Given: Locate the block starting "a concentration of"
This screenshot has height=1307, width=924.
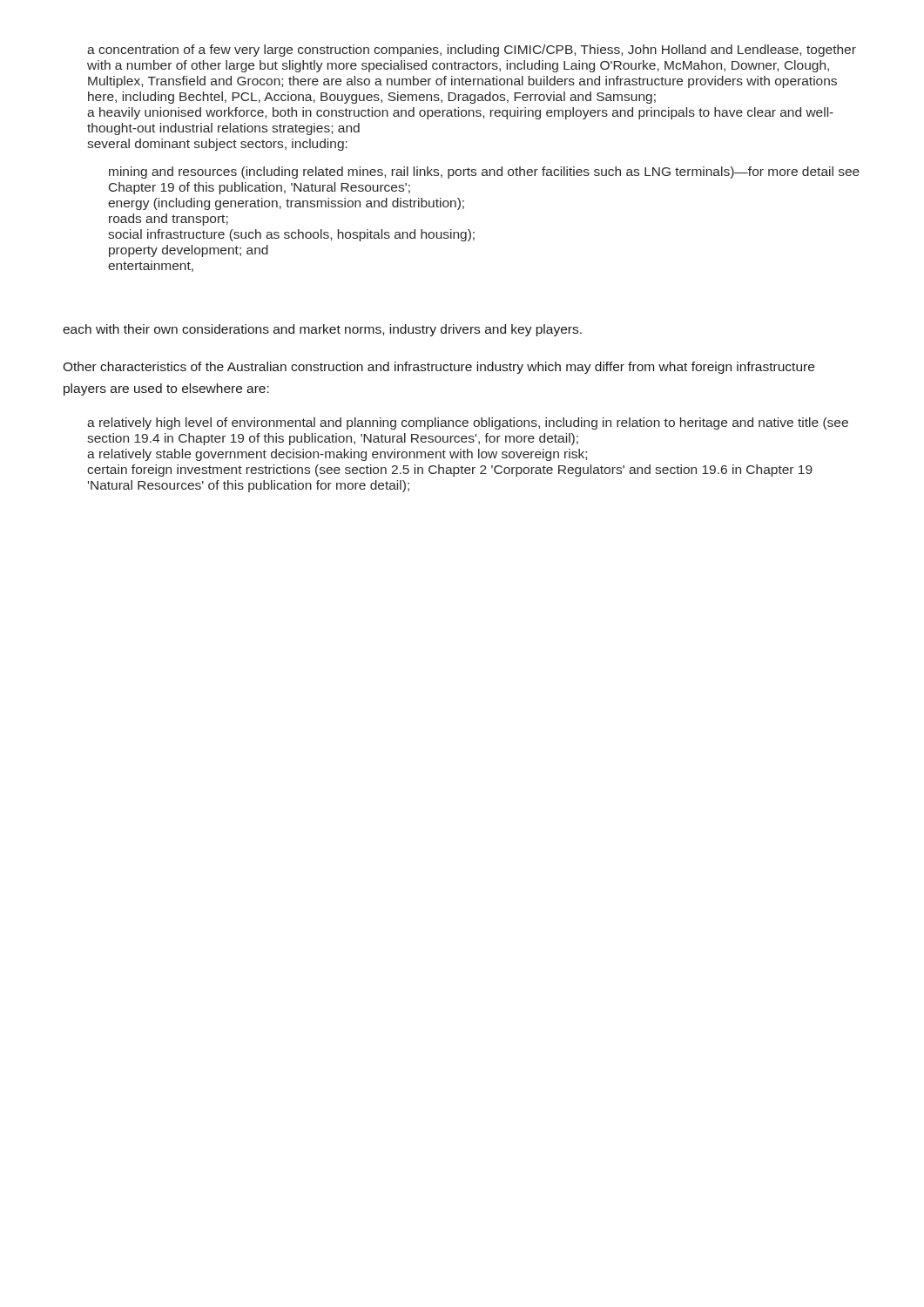Looking at the screenshot, I should point(474,73).
